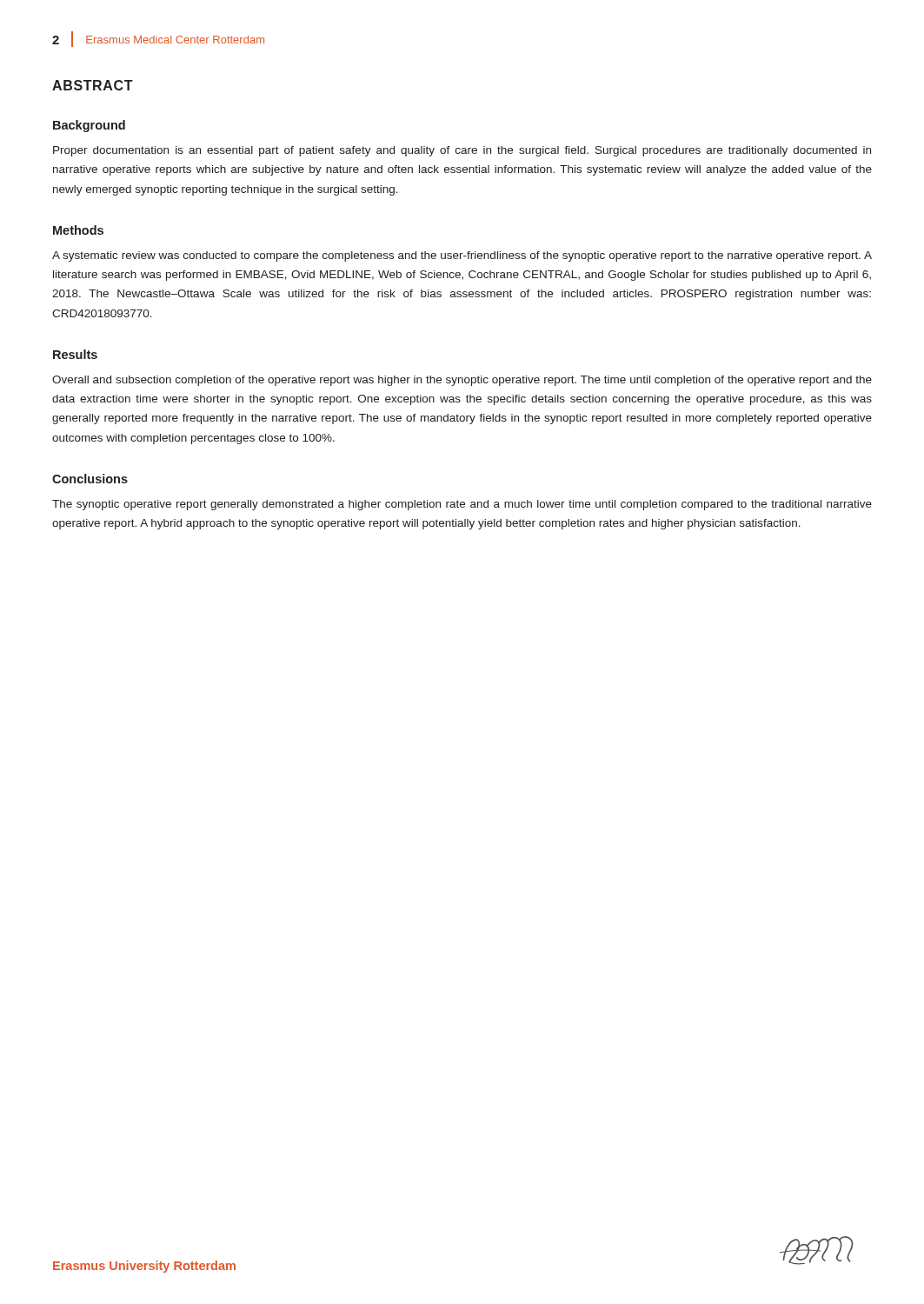
Task: Point to the block beginning "A systematic review was conducted"
Action: [462, 284]
